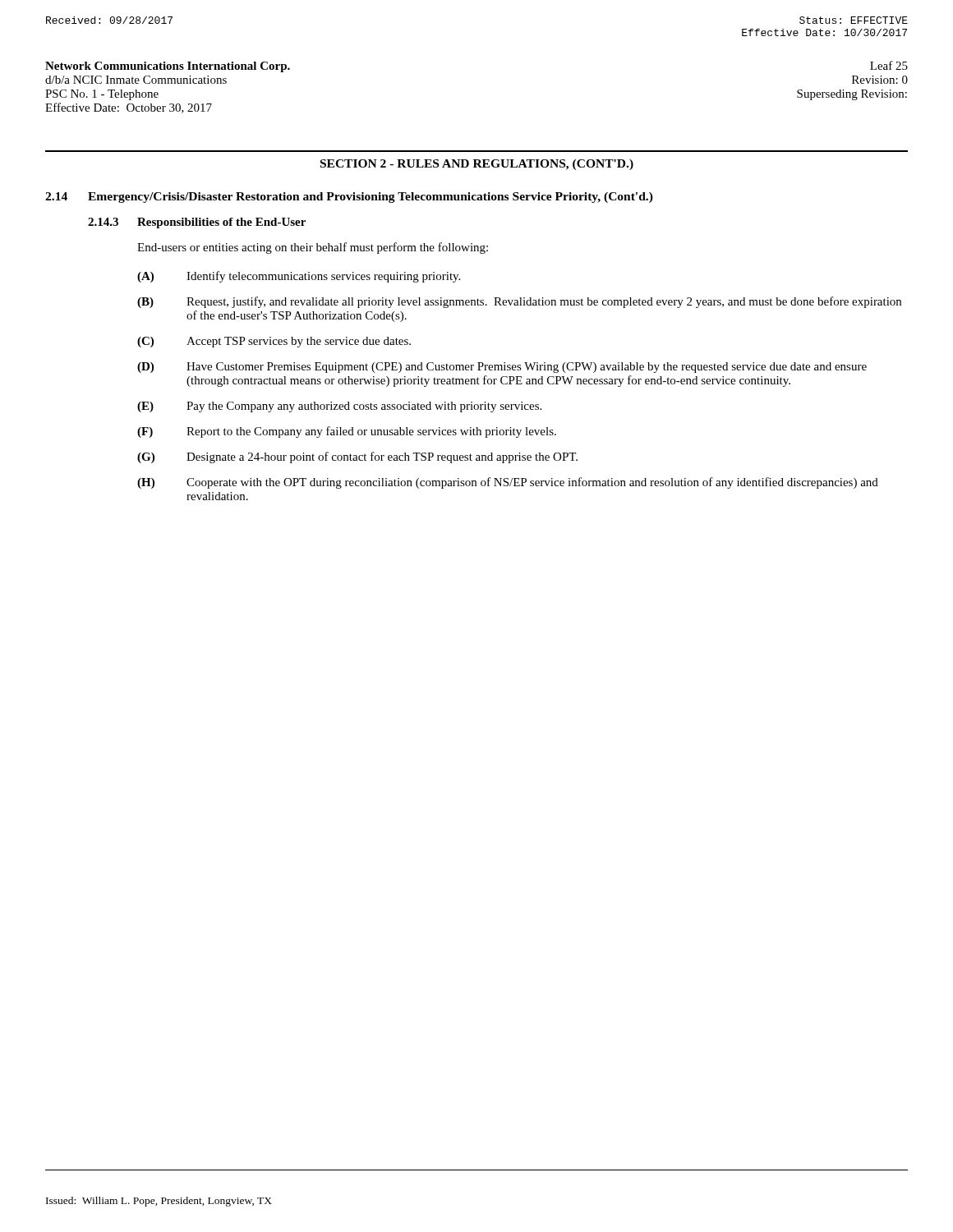Where does it say "(A) Identify telecommunications services requiring priority."?
953x1232 pixels.
click(x=299, y=277)
